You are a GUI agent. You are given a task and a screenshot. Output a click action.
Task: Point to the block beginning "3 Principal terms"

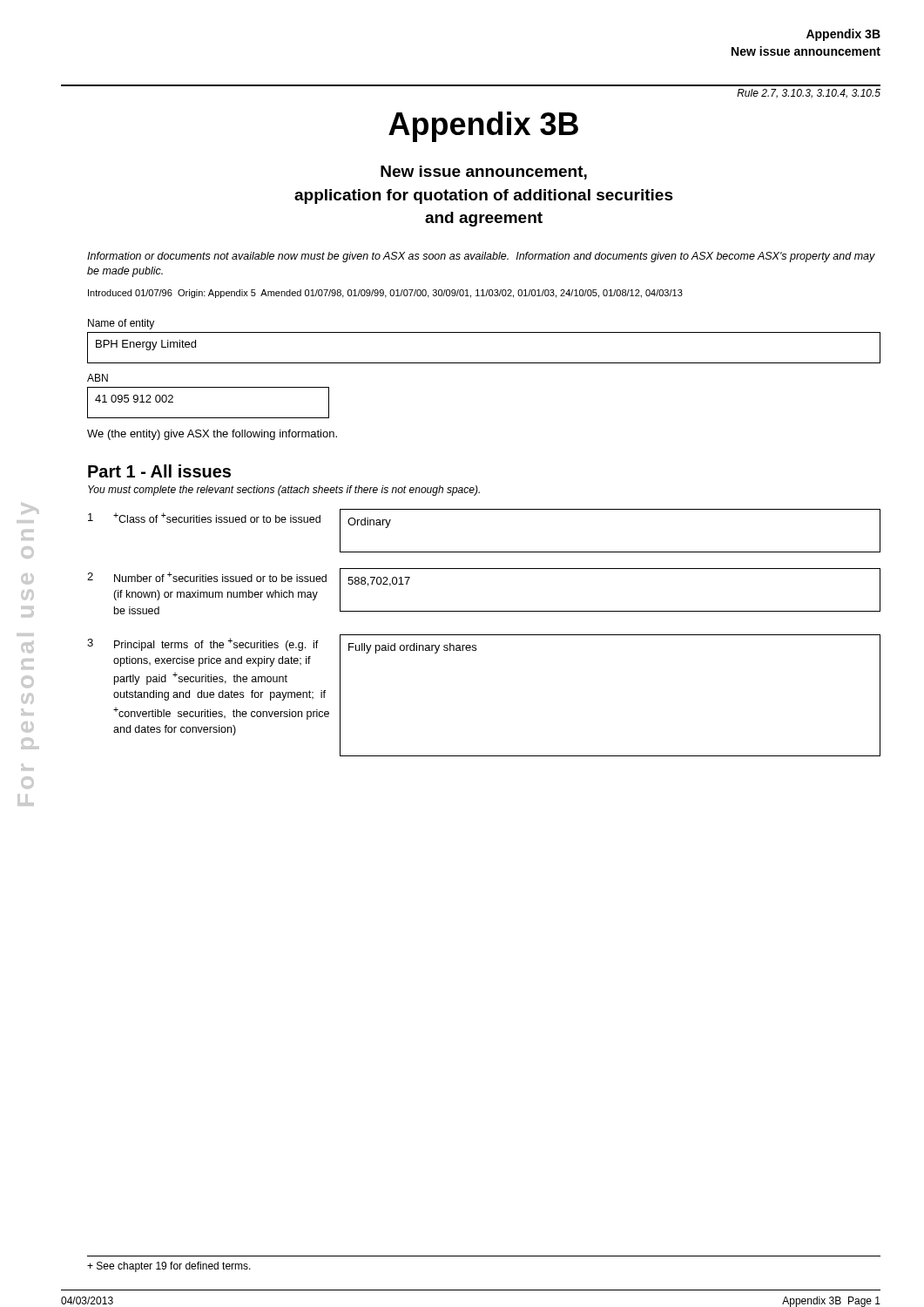tap(484, 695)
